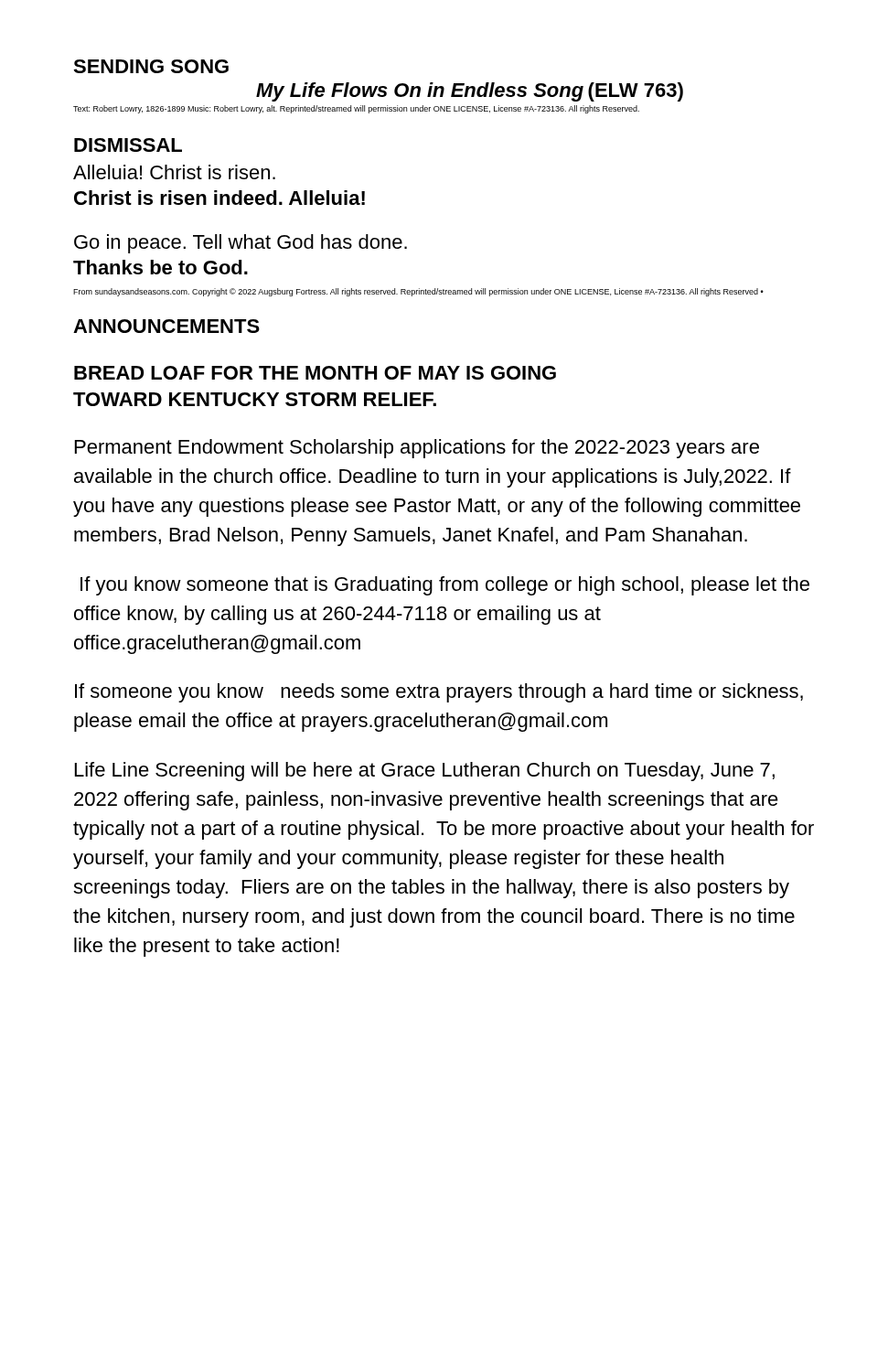Find the text block starting "Go in peace. Tell what God has done."
This screenshot has width=888, height=1372.
pos(241,244)
